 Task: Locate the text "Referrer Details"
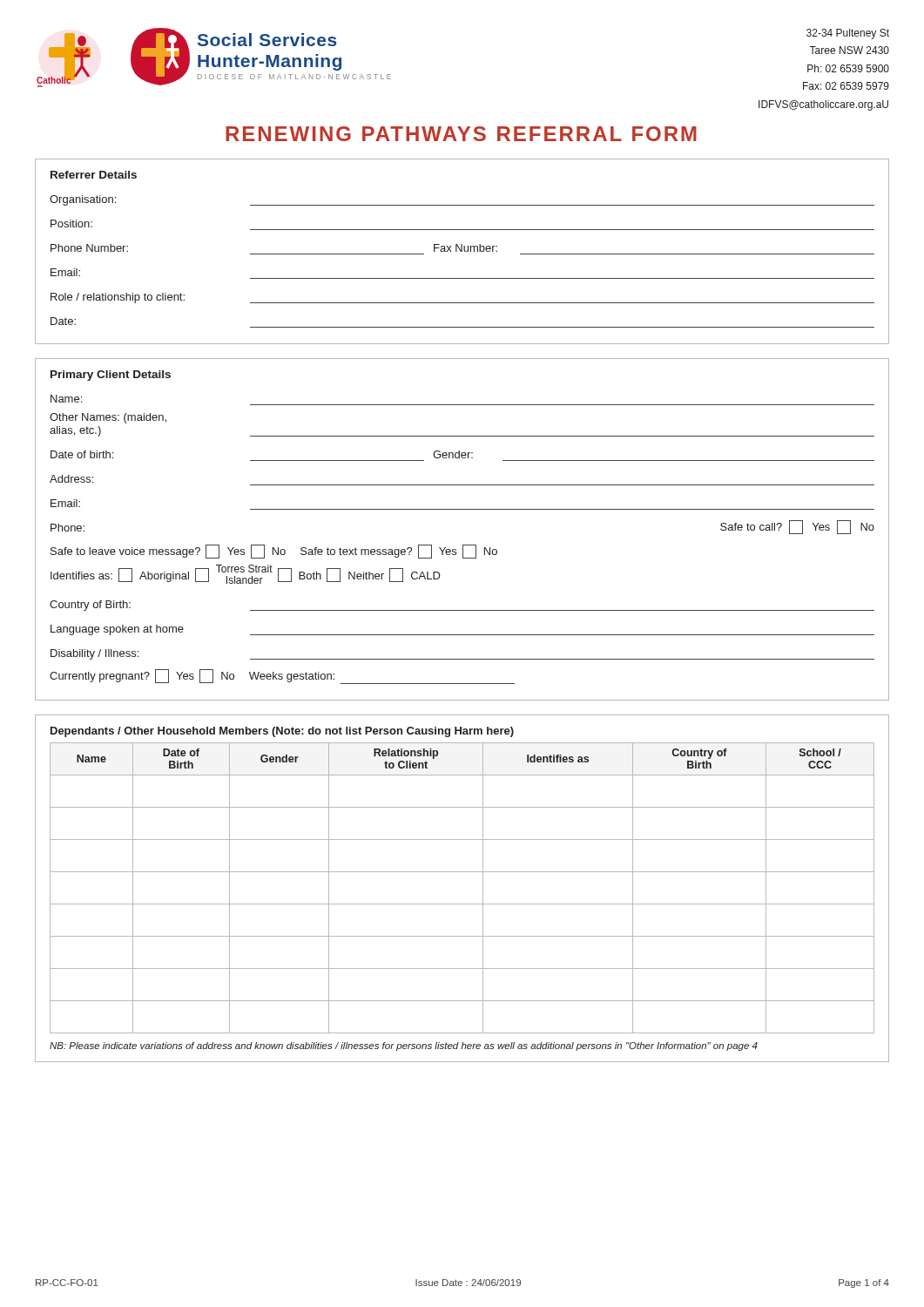[93, 175]
